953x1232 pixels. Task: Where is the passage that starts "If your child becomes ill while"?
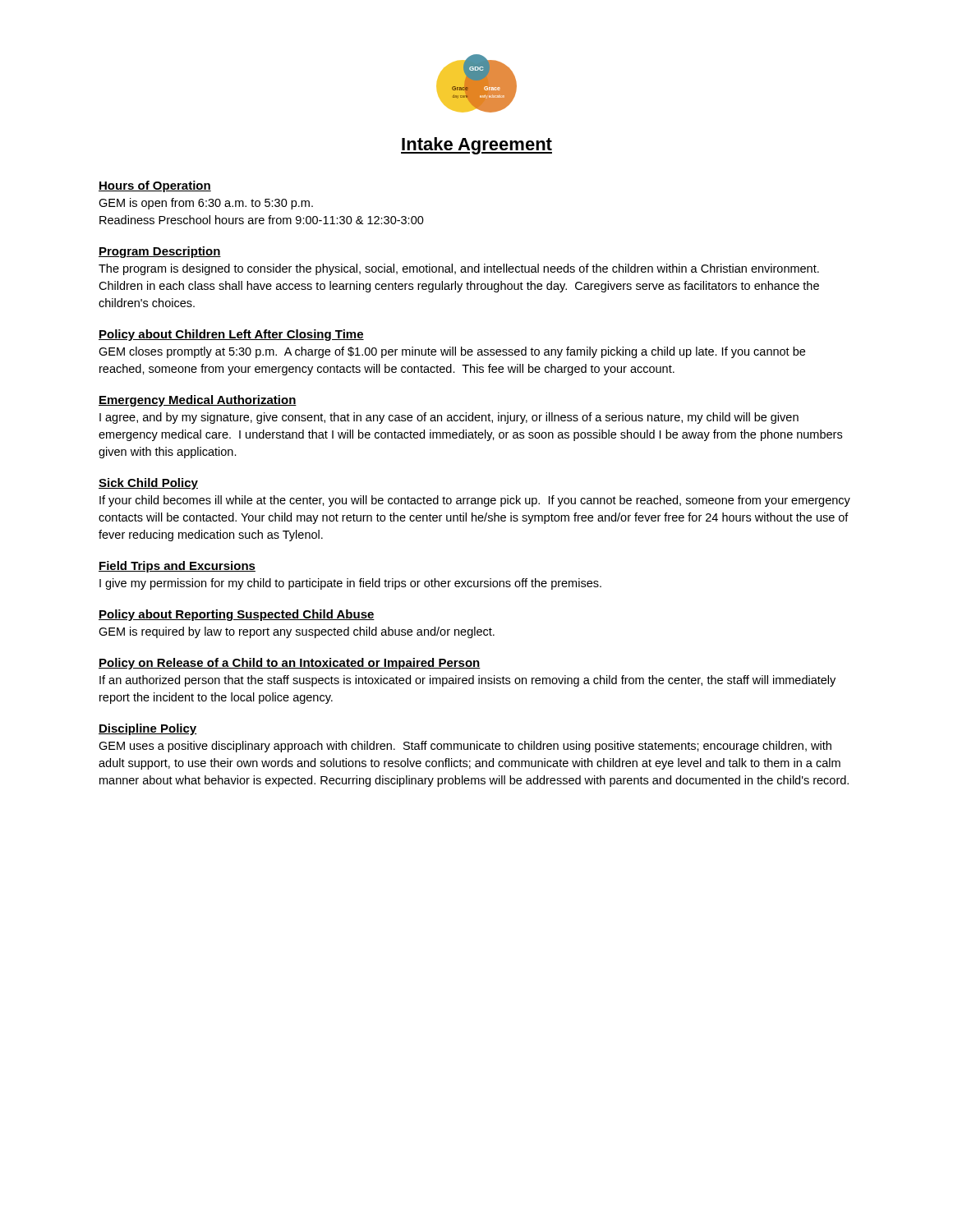click(x=474, y=518)
